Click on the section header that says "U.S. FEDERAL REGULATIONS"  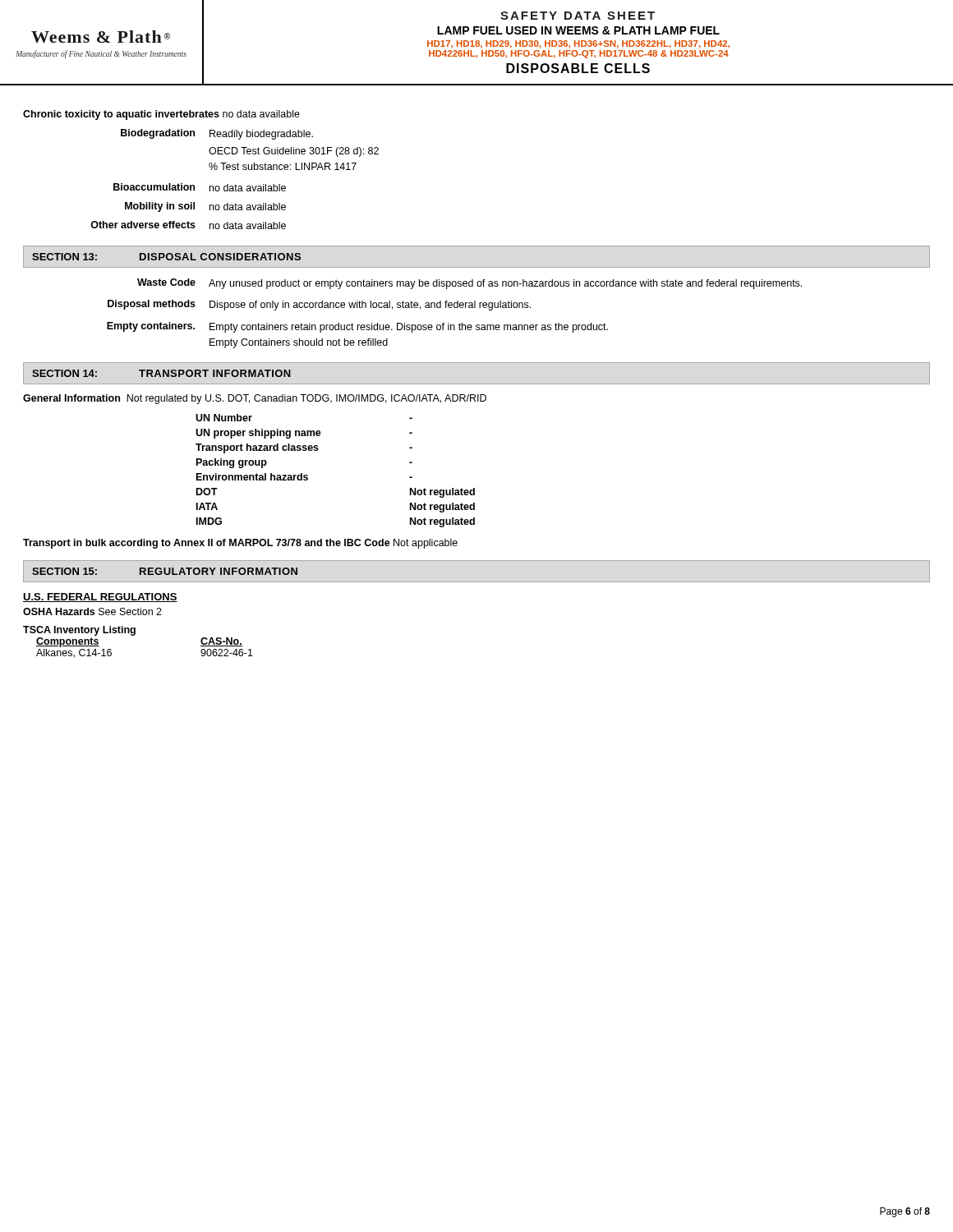pyautogui.click(x=100, y=596)
